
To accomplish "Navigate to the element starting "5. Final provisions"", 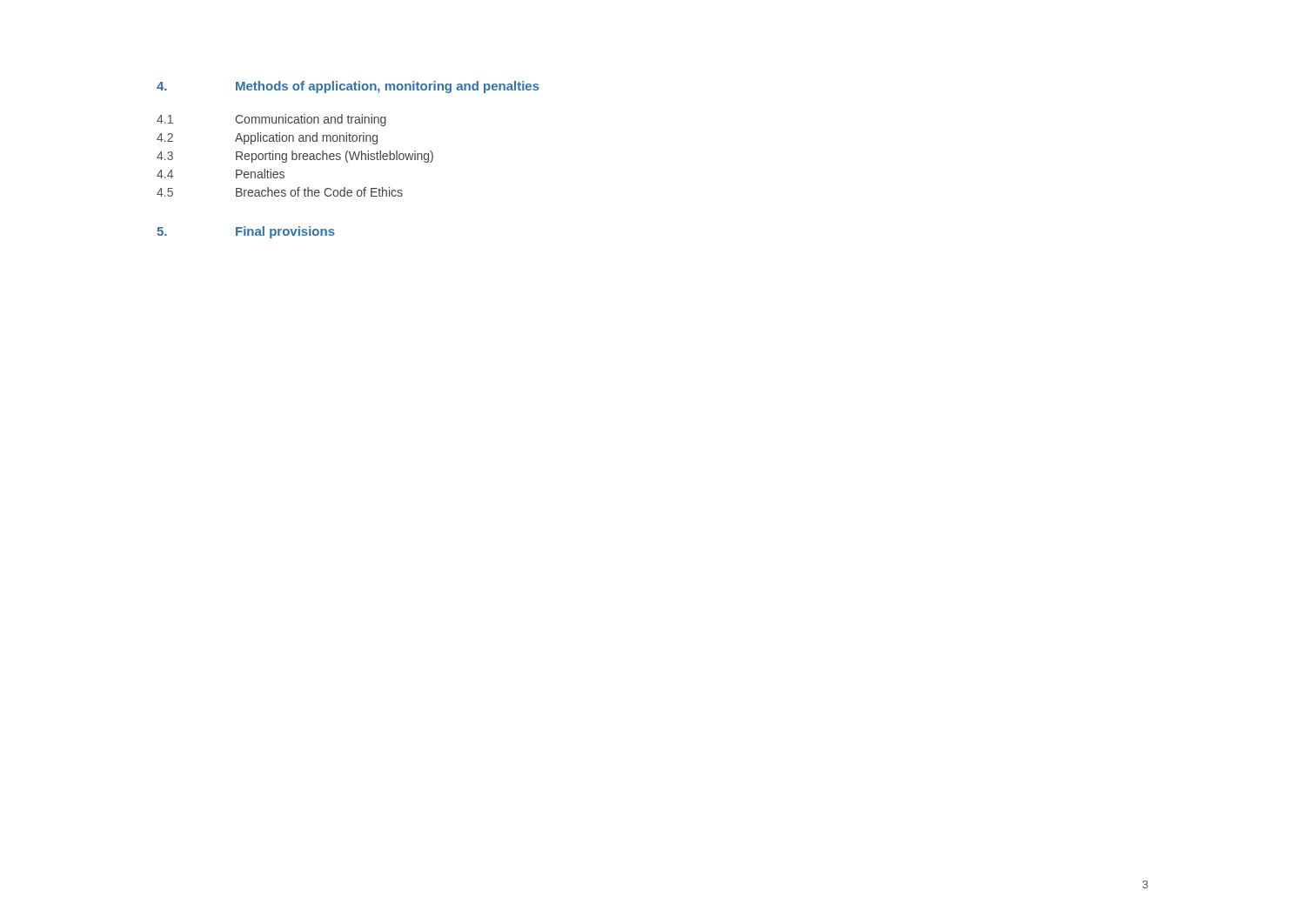I will click(246, 231).
